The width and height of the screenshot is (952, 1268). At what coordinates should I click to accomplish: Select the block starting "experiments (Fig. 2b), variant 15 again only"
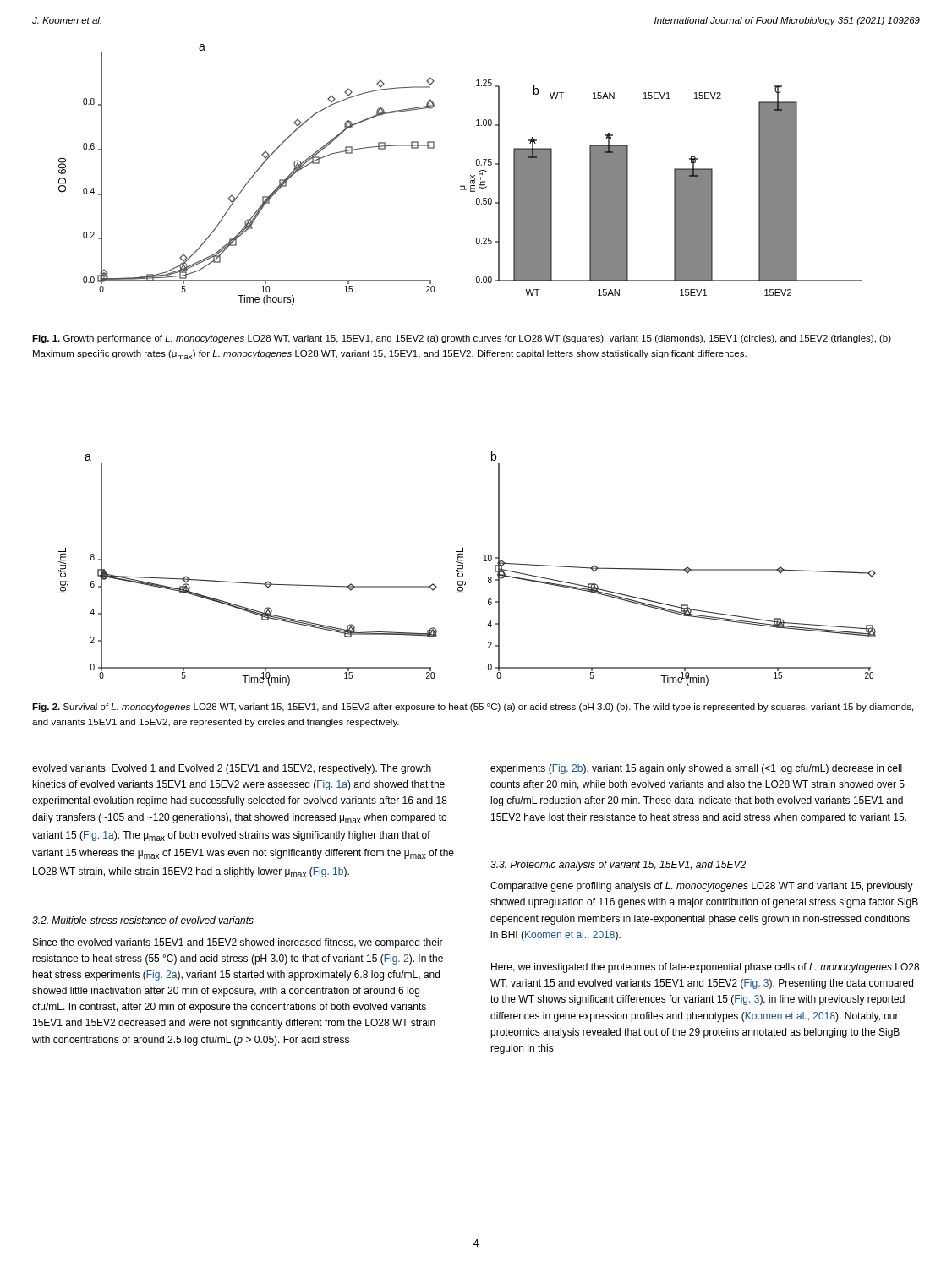(705, 908)
